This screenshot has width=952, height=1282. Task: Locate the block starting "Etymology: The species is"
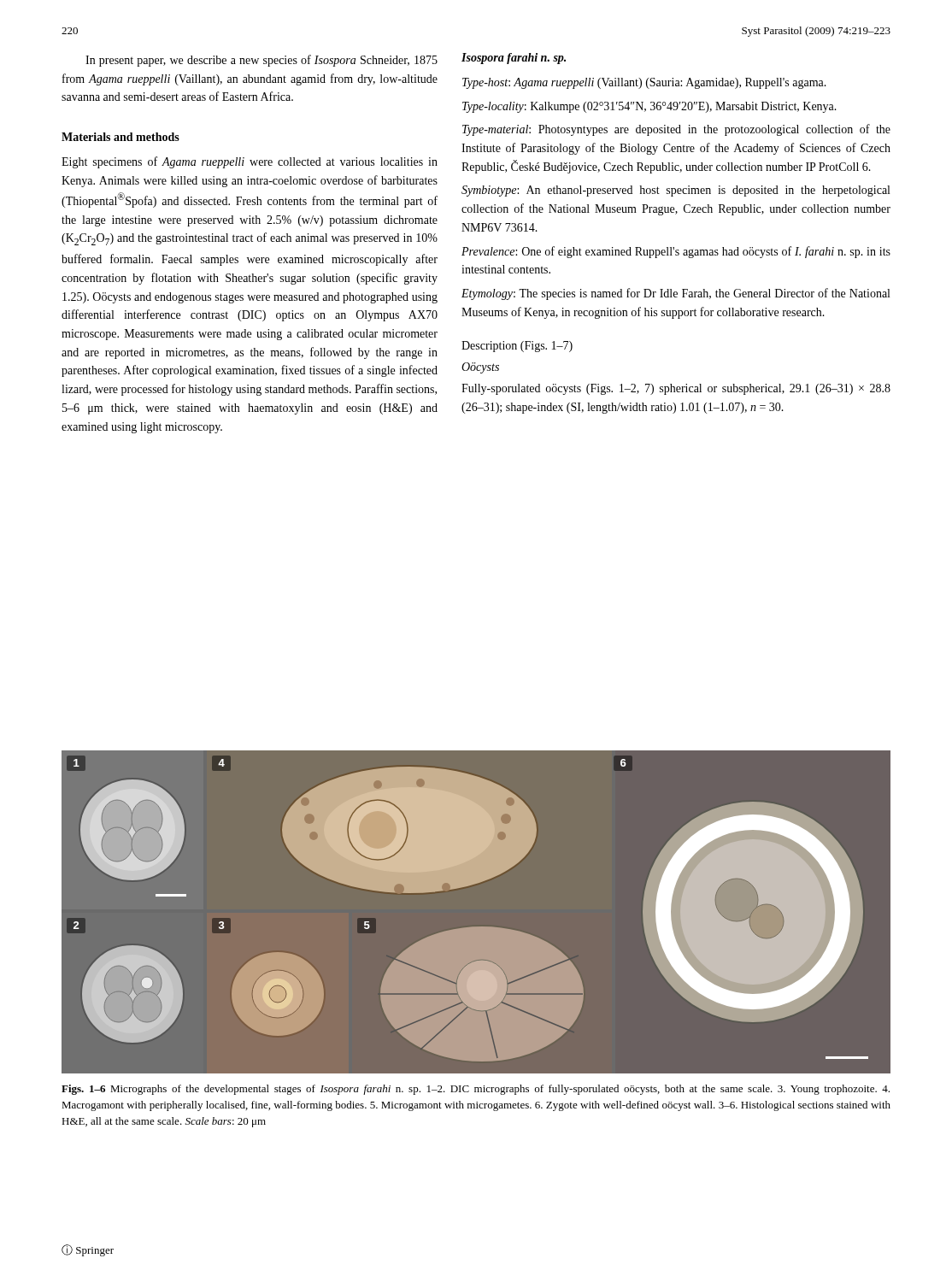(x=676, y=303)
